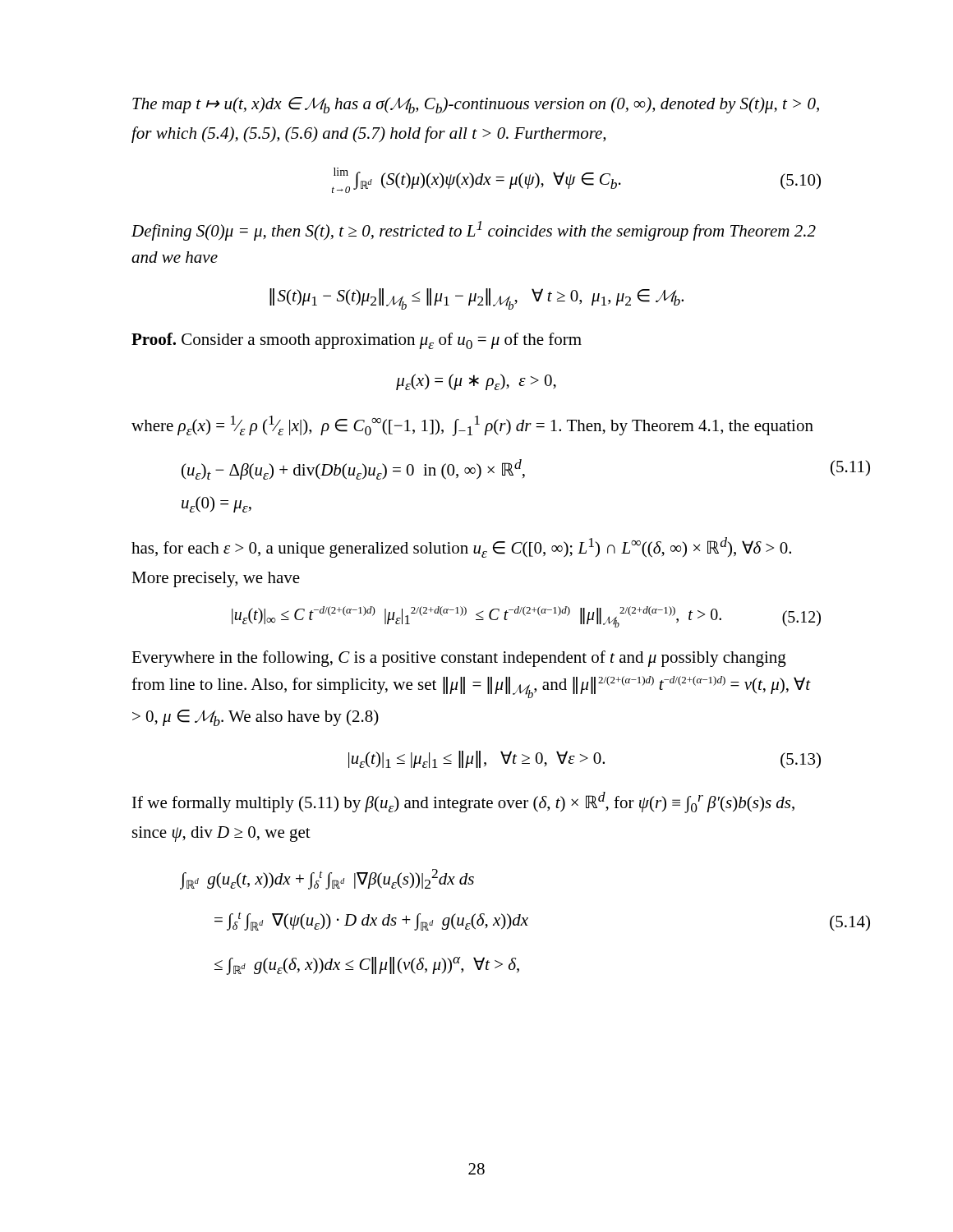Image resolution: width=953 pixels, height=1232 pixels.
Task: Locate the text block containing "where ρε(x) = 1⁄ε ρ (1⁄ε |x|),"
Action: click(472, 425)
